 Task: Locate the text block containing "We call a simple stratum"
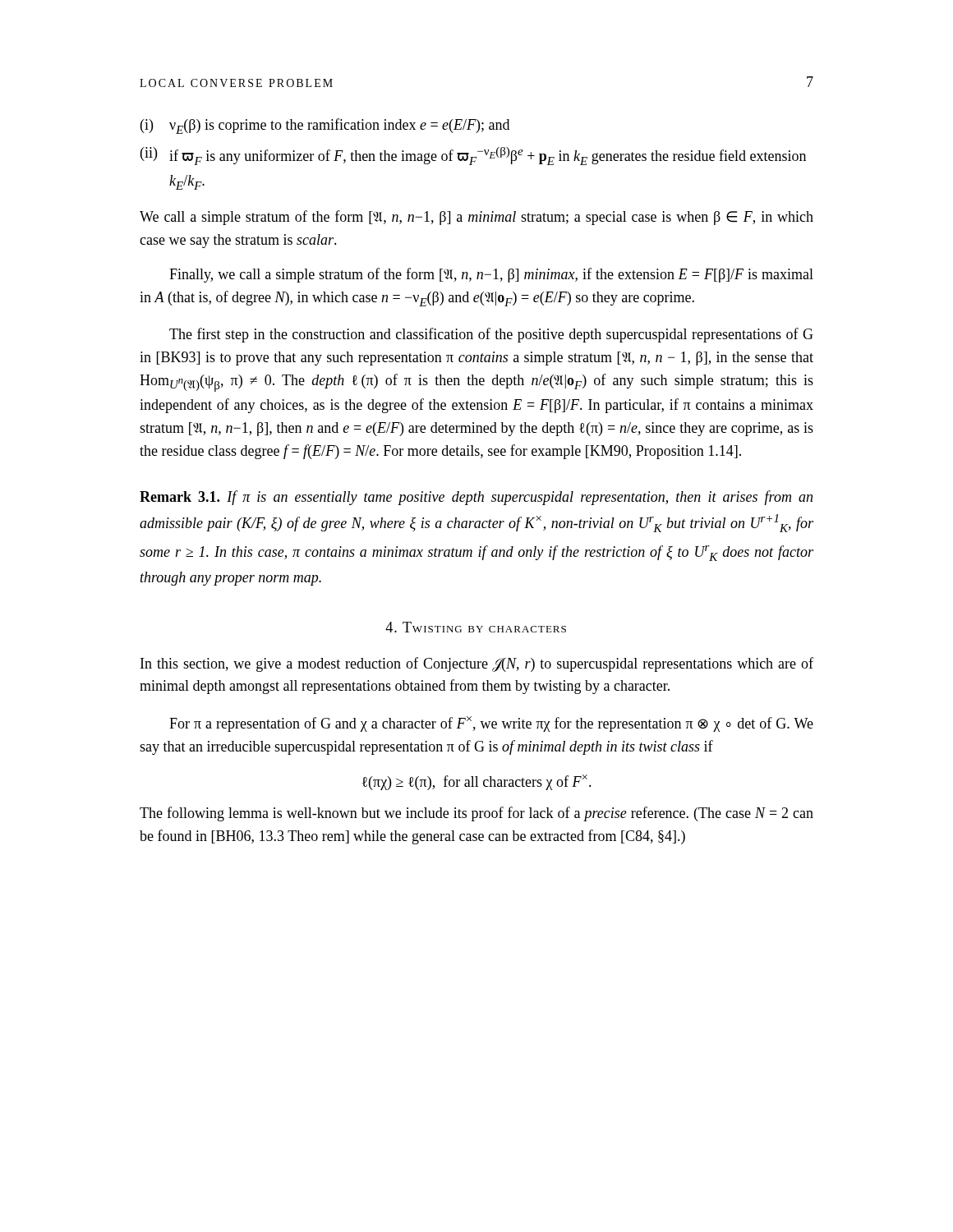tap(476, 229)
